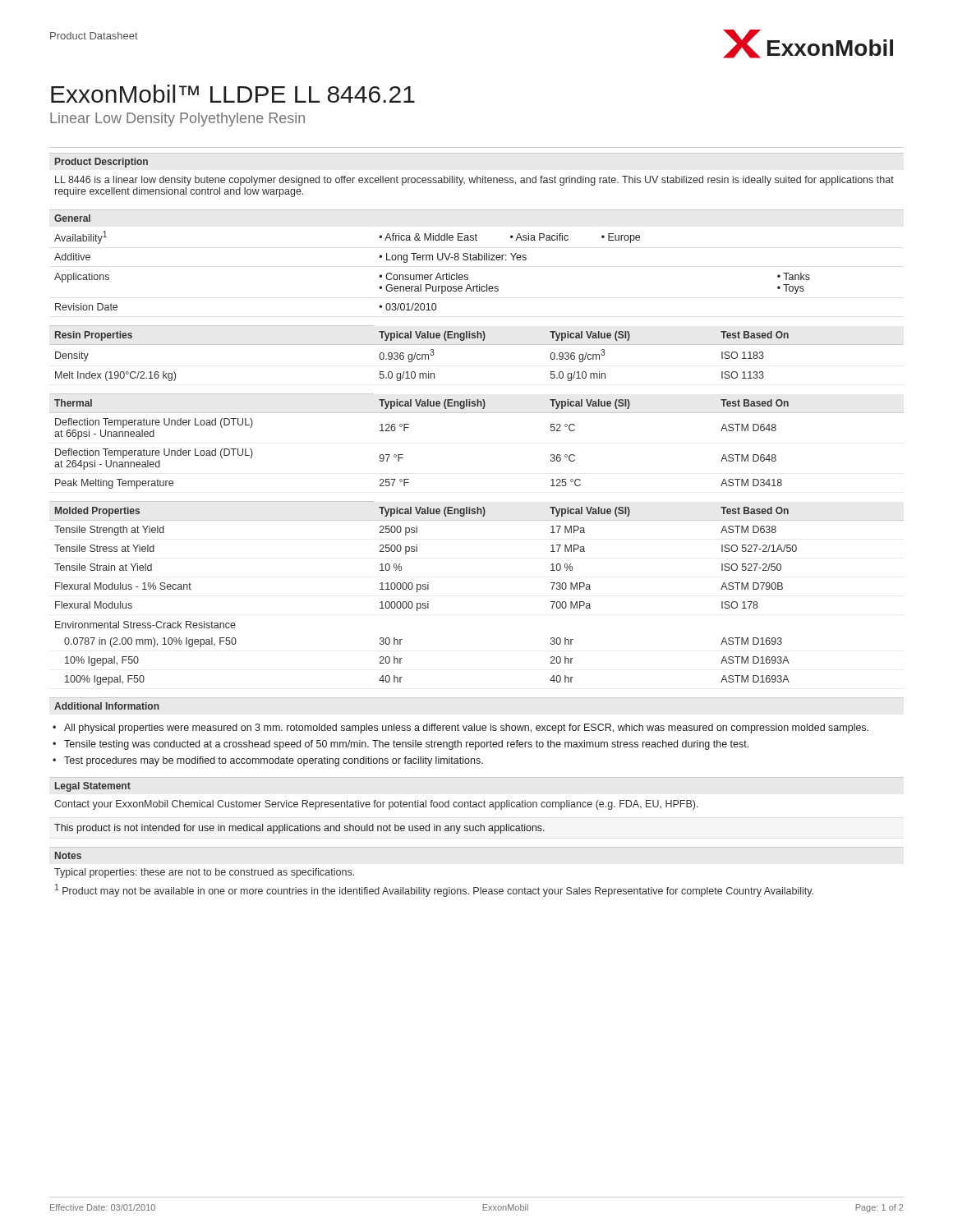This screenshot has height=1232, width=953.
Task: Click where it says "Linear Low Density Polyethylene Resin"
Action: click(x=177, y=118)
